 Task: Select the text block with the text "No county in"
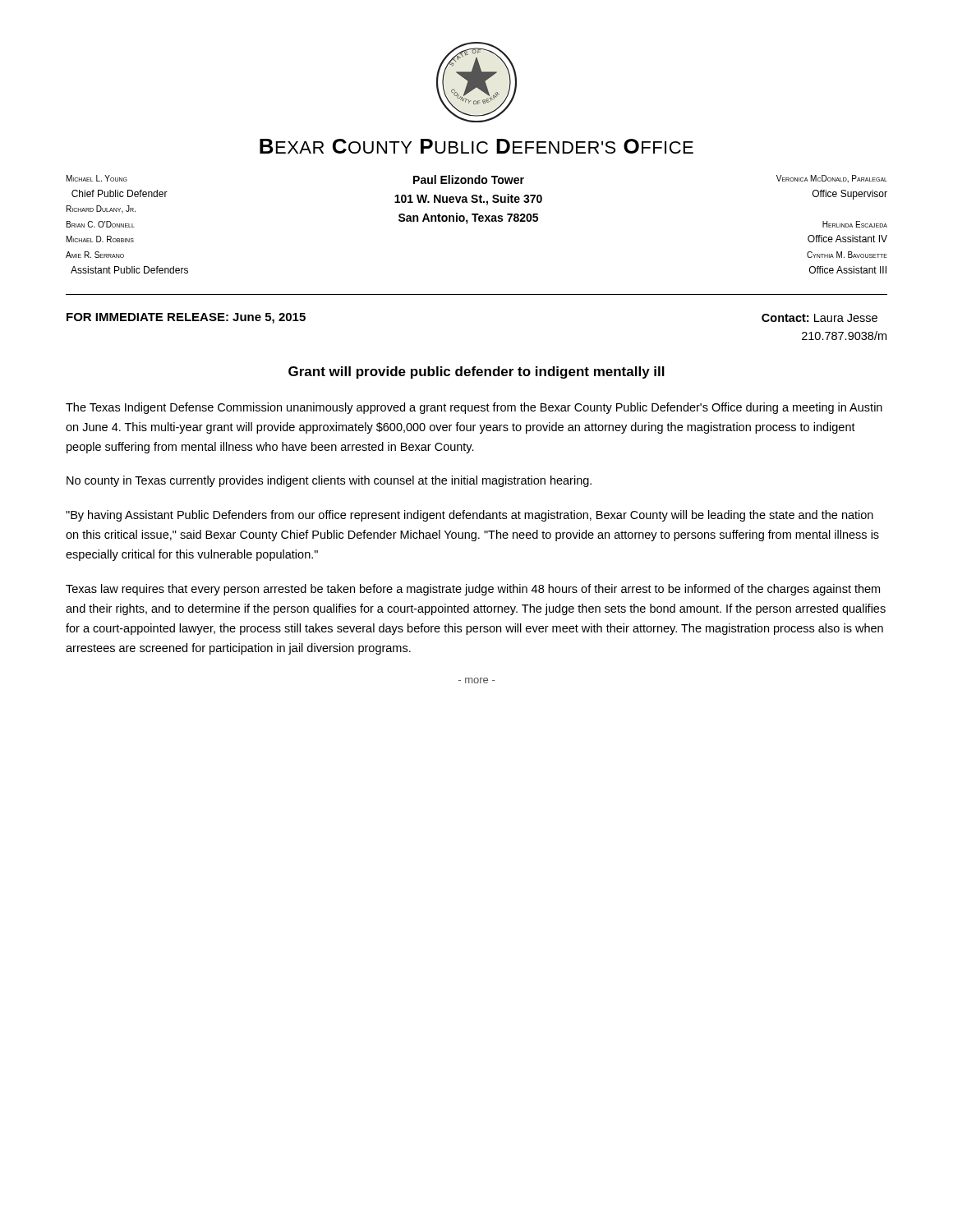(x=329, y=481)
